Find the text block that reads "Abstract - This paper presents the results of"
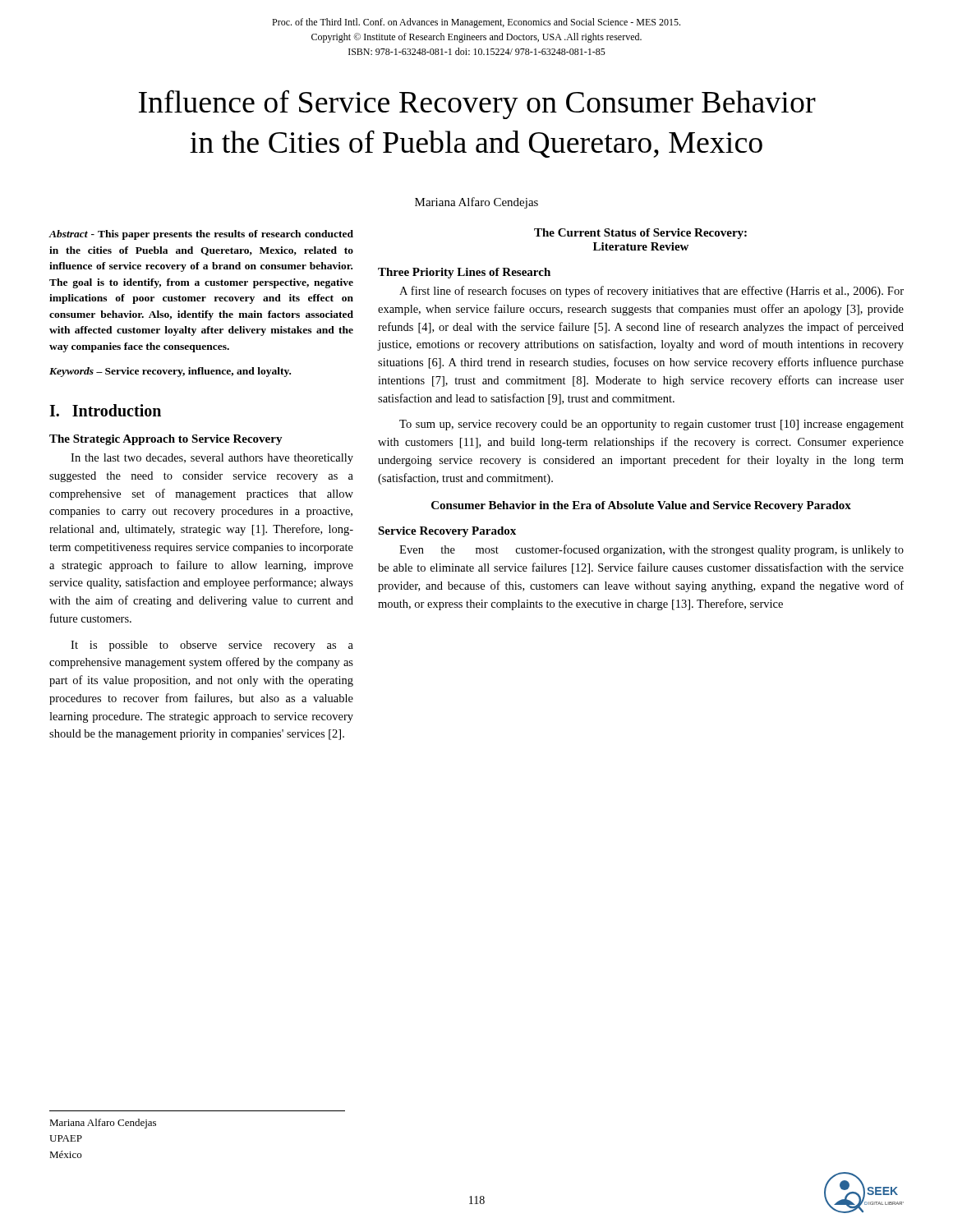This screenshot has height=1232, width=953. (201, 290)
